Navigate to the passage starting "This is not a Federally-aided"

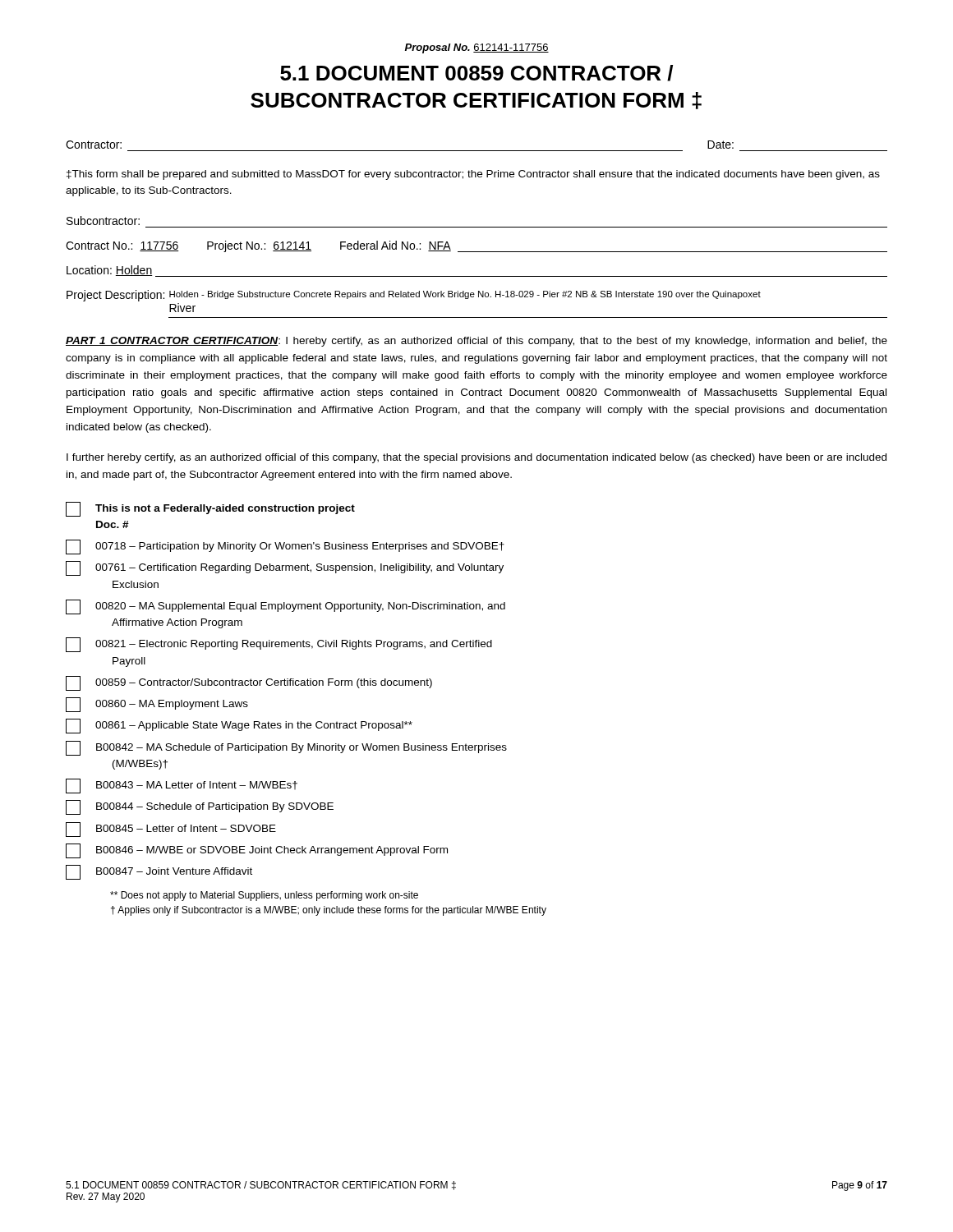tap(210, 509)
